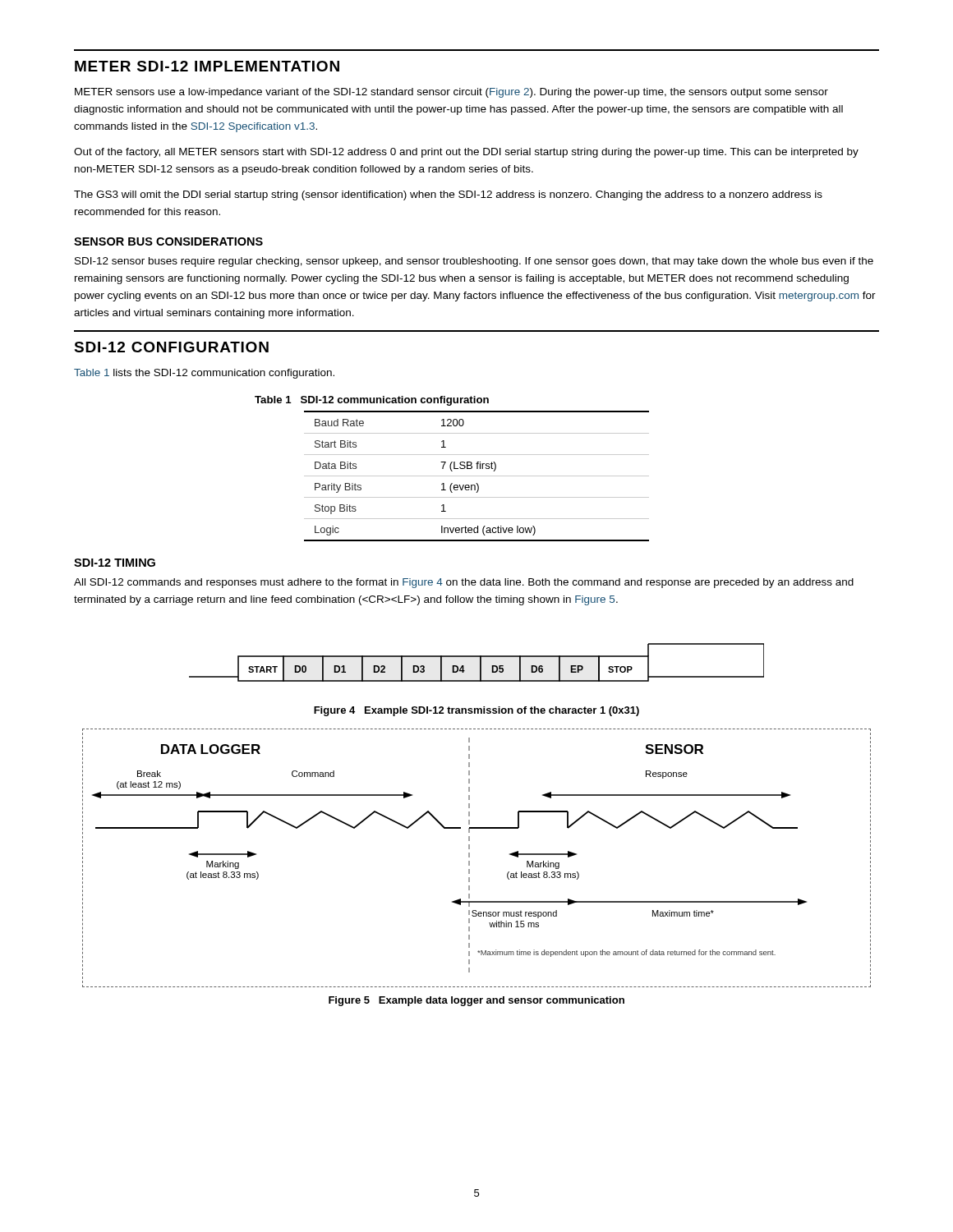Find the caption with the text "Figure 4 Example"

click(x=476, y=710)
